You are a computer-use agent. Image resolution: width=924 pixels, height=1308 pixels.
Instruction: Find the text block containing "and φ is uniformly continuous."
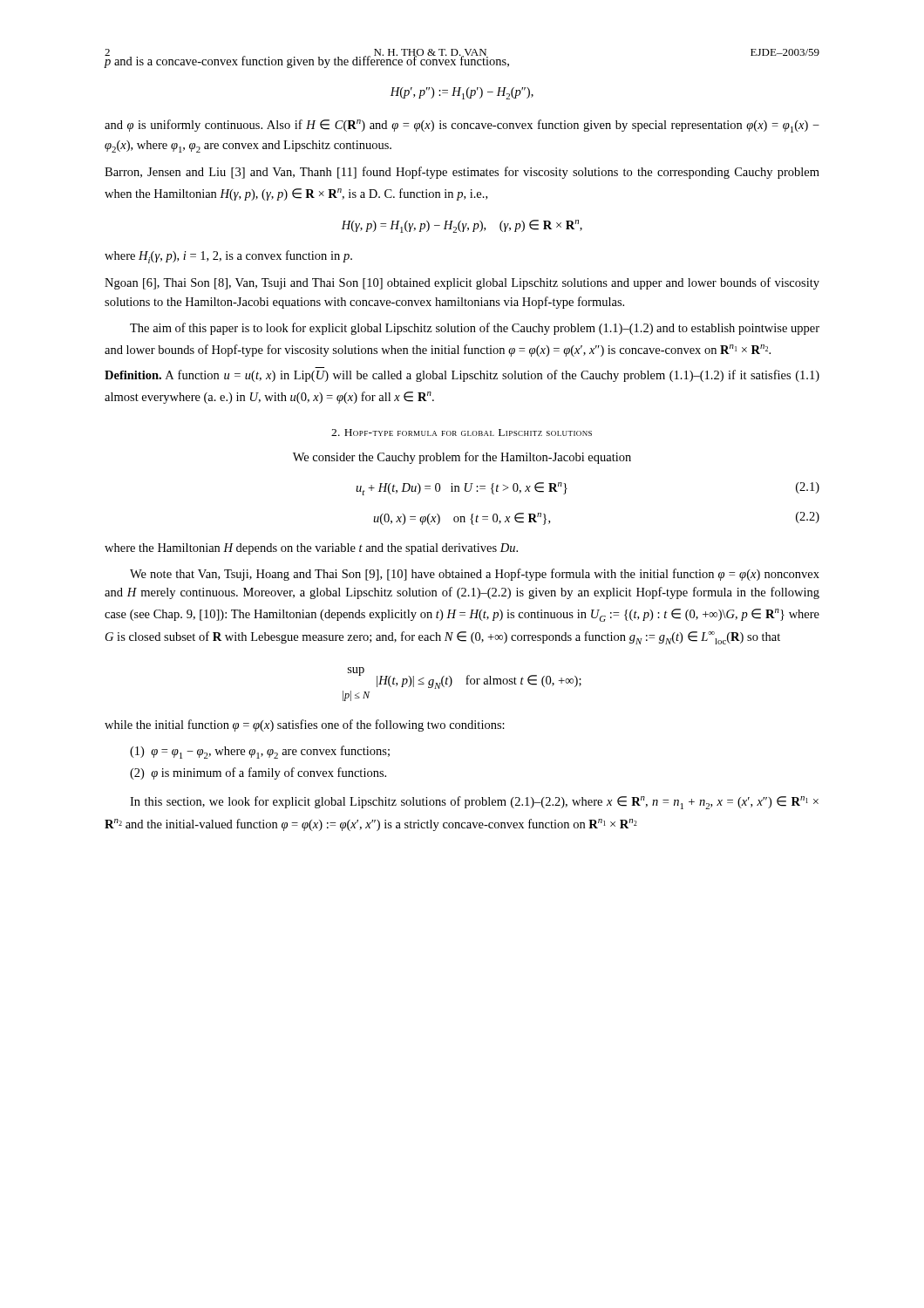tap(462, 159)
